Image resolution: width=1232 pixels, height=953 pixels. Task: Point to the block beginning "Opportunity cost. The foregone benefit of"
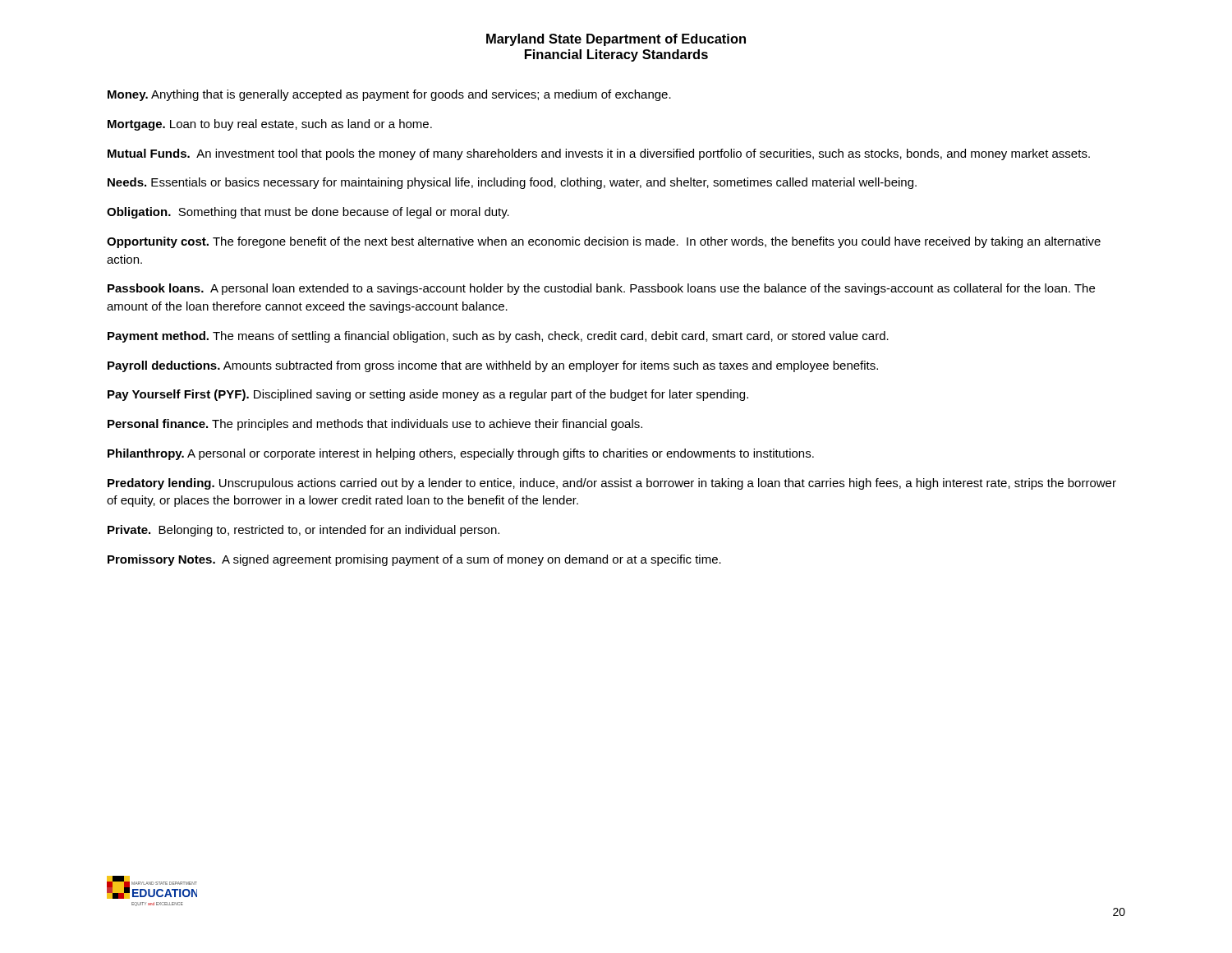click(x=604, y=250)
